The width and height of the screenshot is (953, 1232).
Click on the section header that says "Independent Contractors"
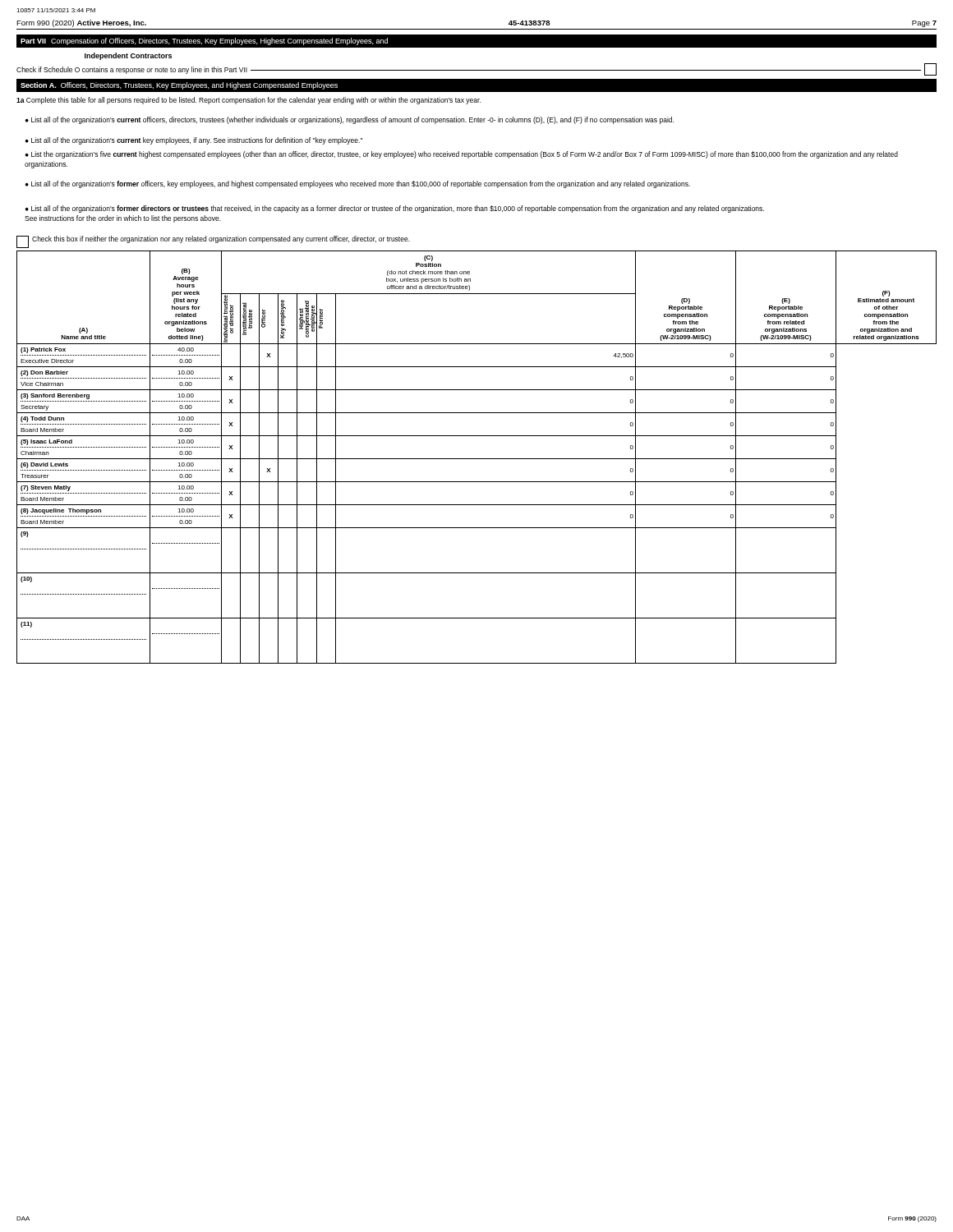tap(96, 56)
